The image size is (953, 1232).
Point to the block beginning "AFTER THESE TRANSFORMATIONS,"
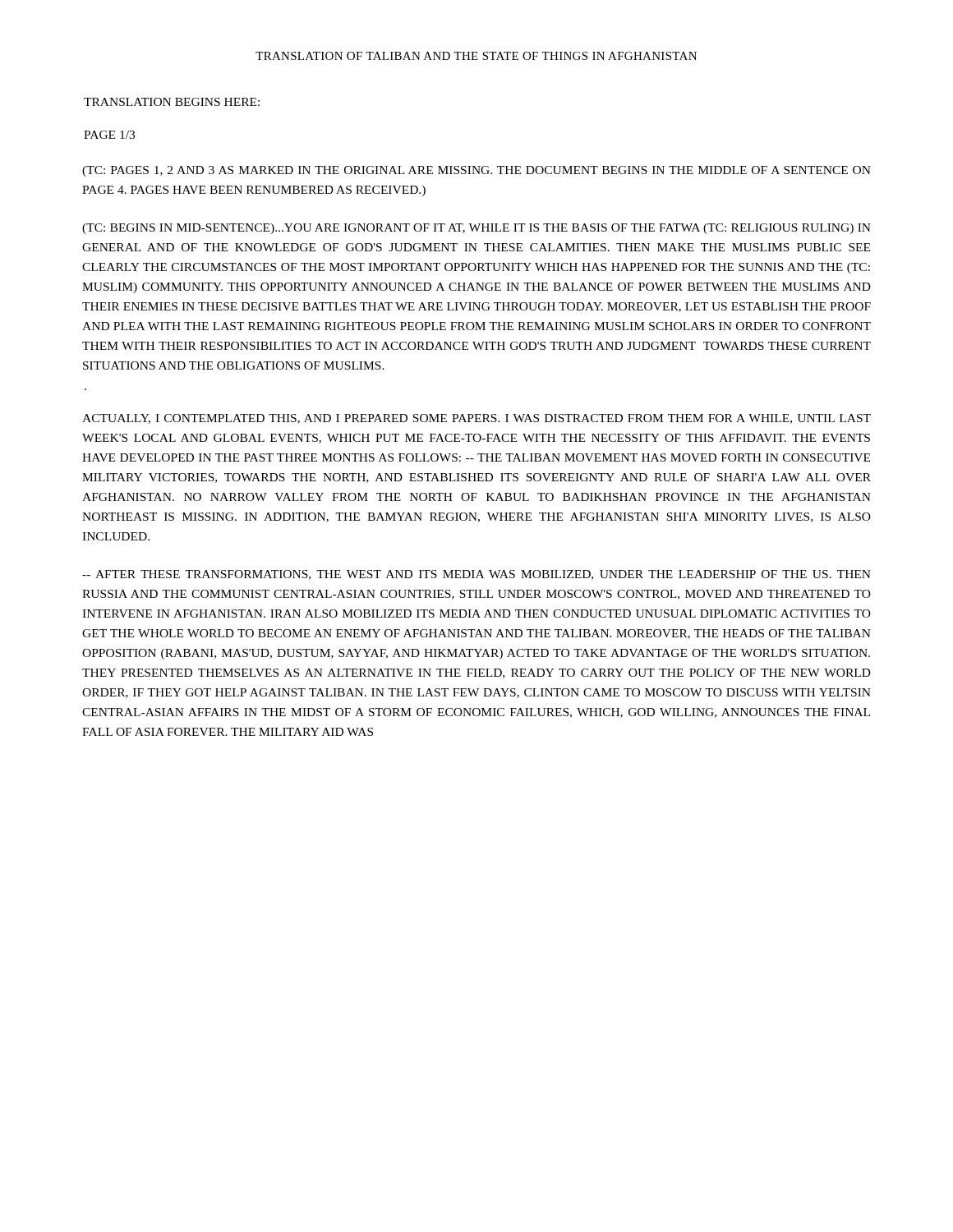click(476, 653)
